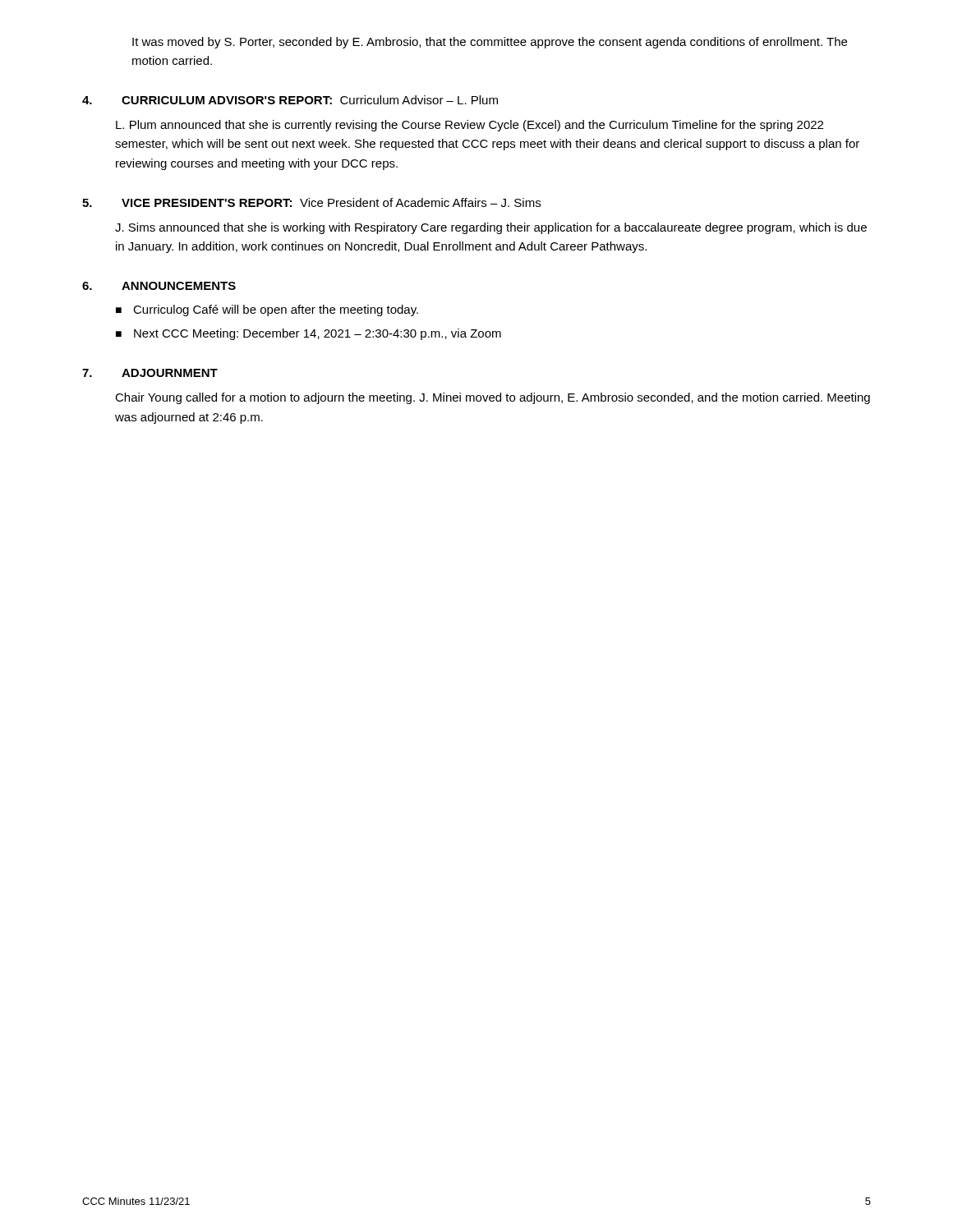This screenshot has width=953, height=1232.
Task: Locate the block of text that opens with "Chair Young called"
Action: coord(493,407)
